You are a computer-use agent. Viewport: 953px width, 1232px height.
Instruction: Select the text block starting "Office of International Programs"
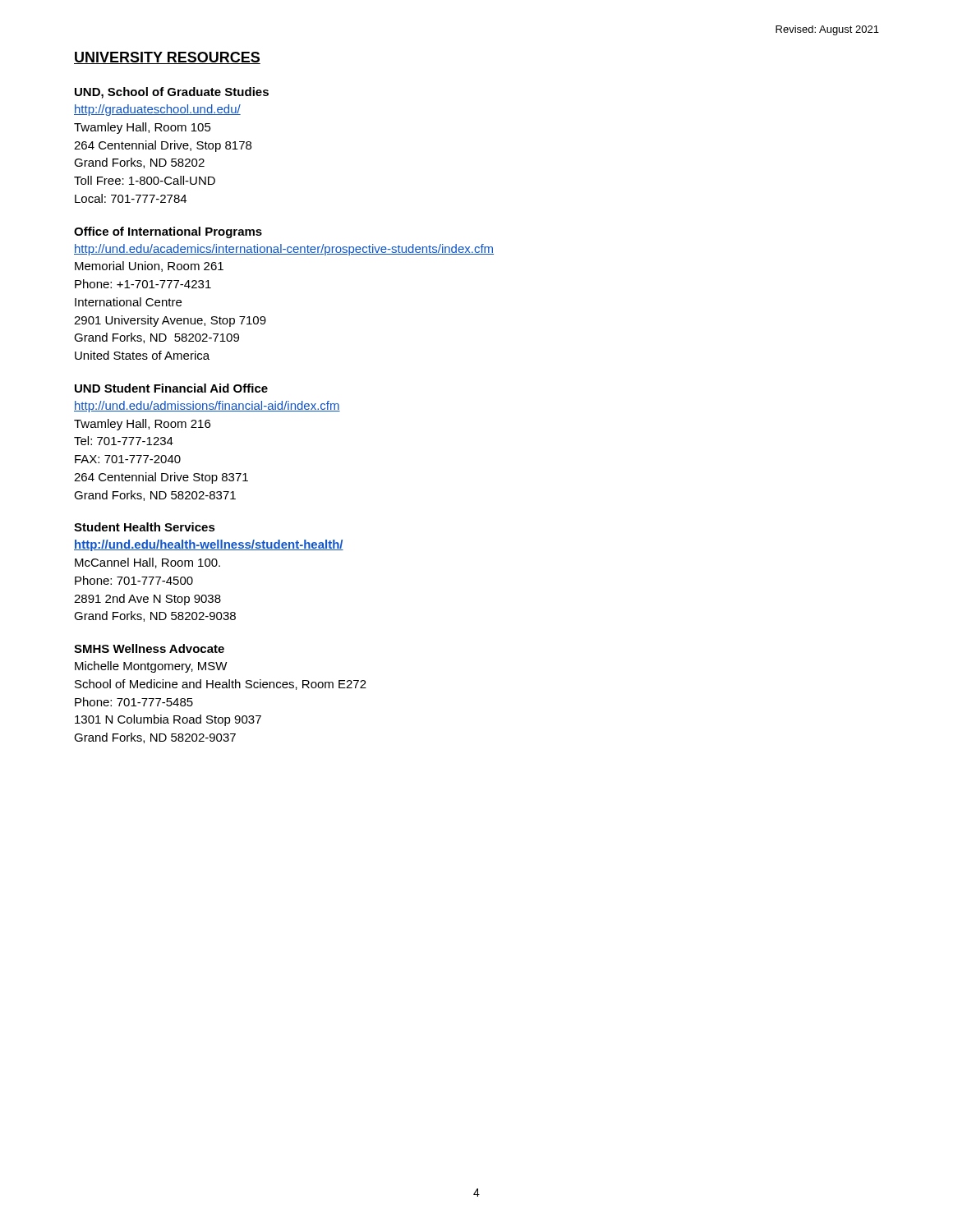pos(168,231)
